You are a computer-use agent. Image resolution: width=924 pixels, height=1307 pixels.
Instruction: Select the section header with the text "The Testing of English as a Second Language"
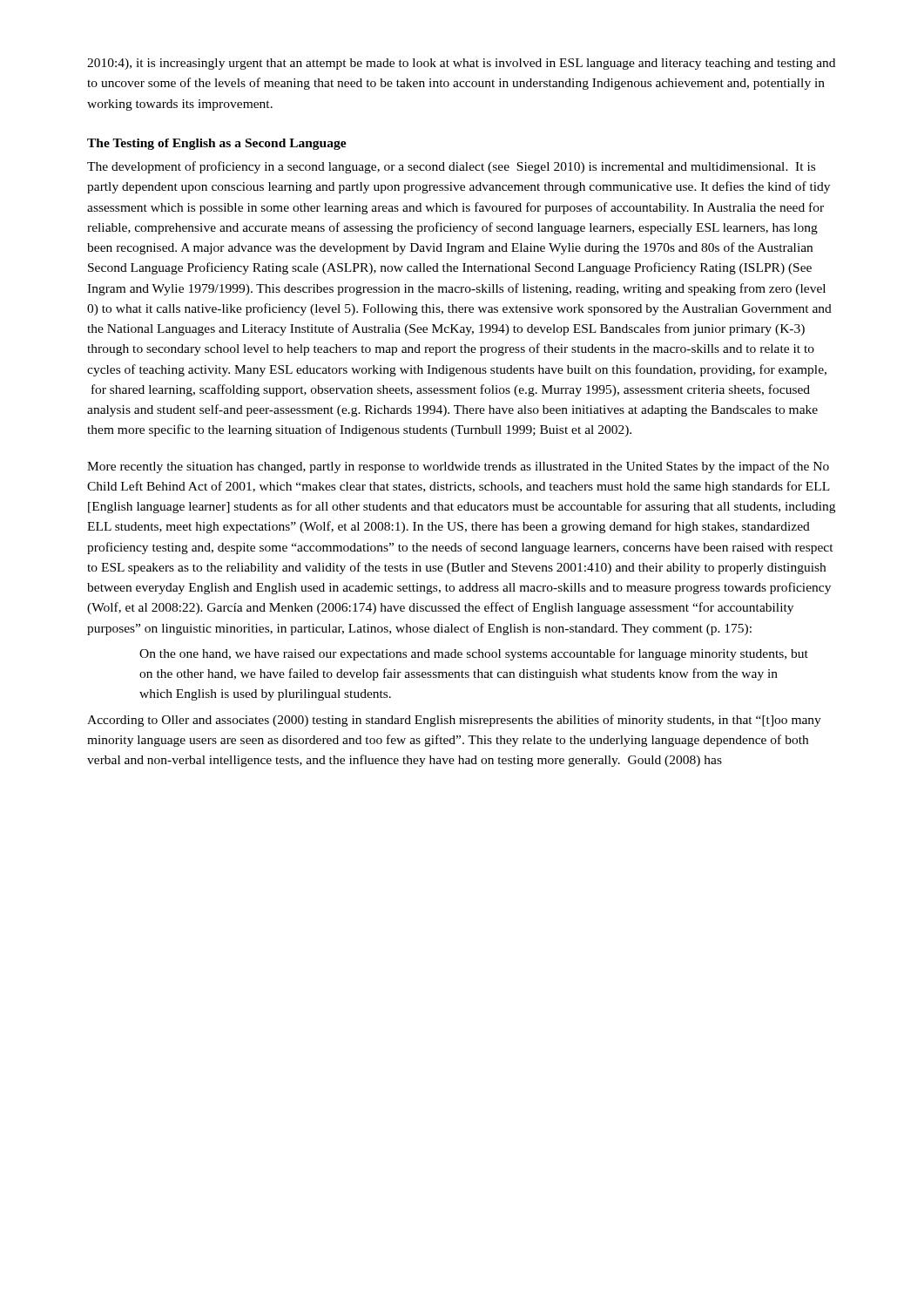tap(217, 142)
